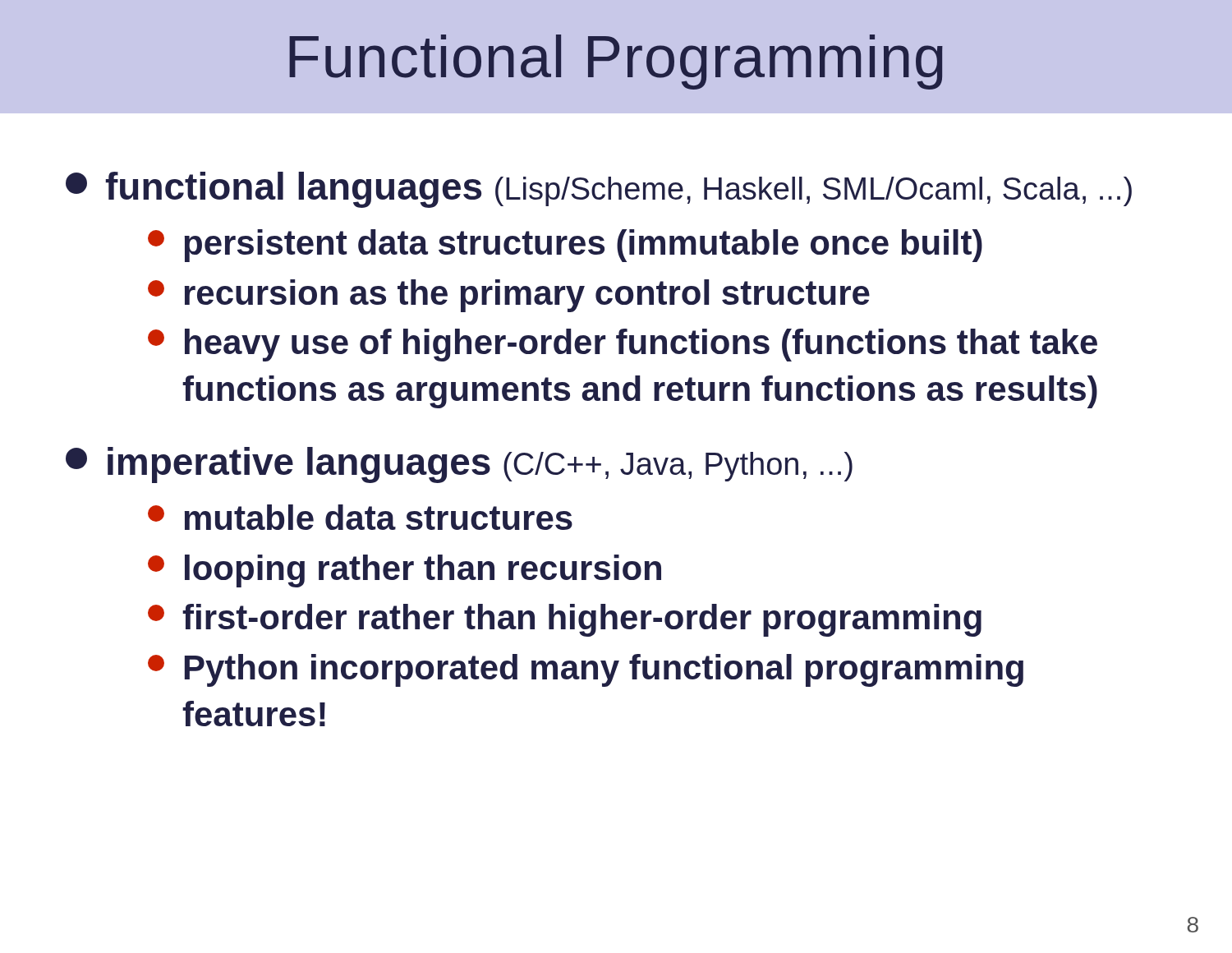Navigate to the text block starting "looping rather than"

click(406, 569)
